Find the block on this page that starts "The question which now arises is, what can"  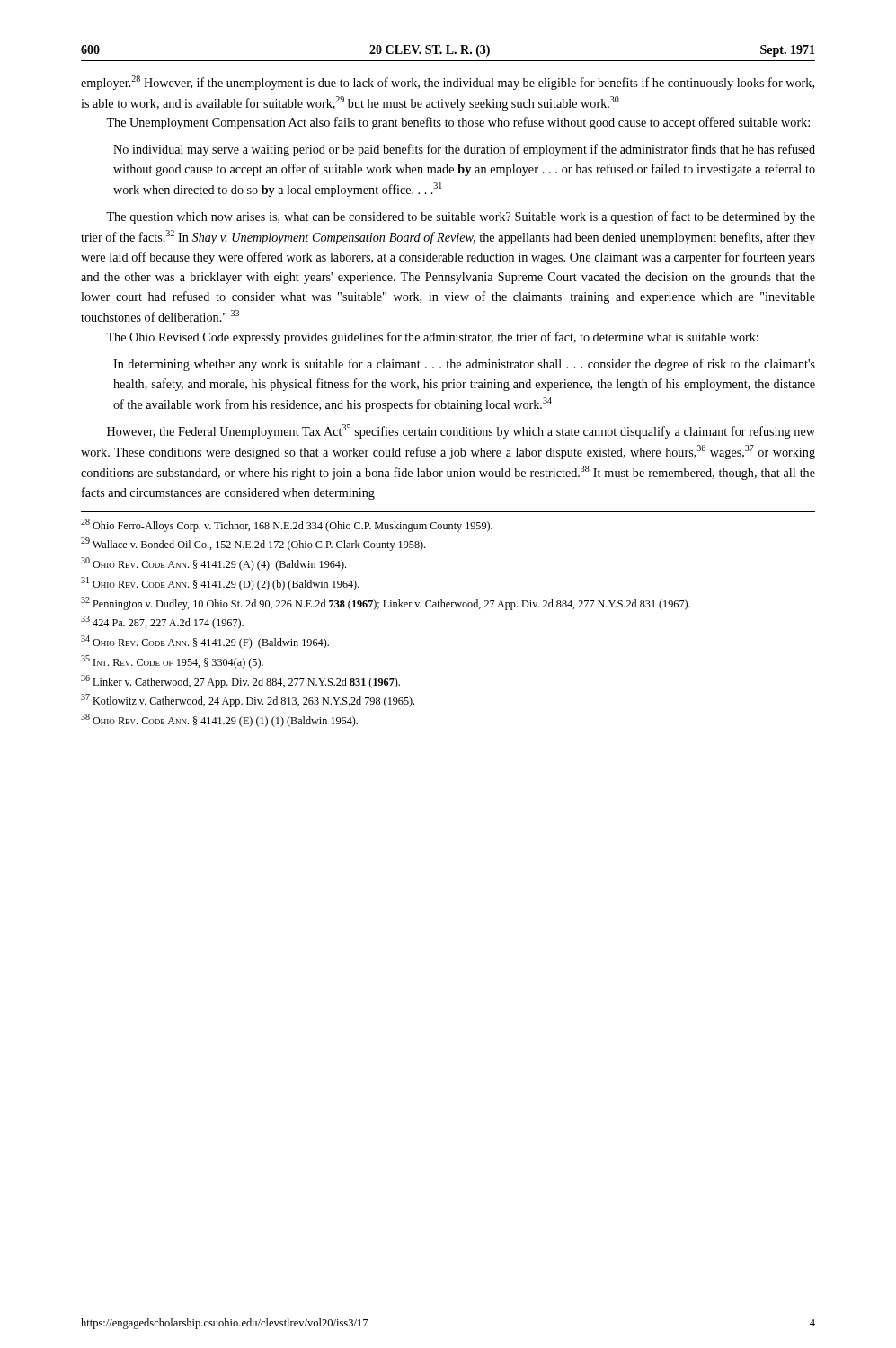click(x=448, y=277)
